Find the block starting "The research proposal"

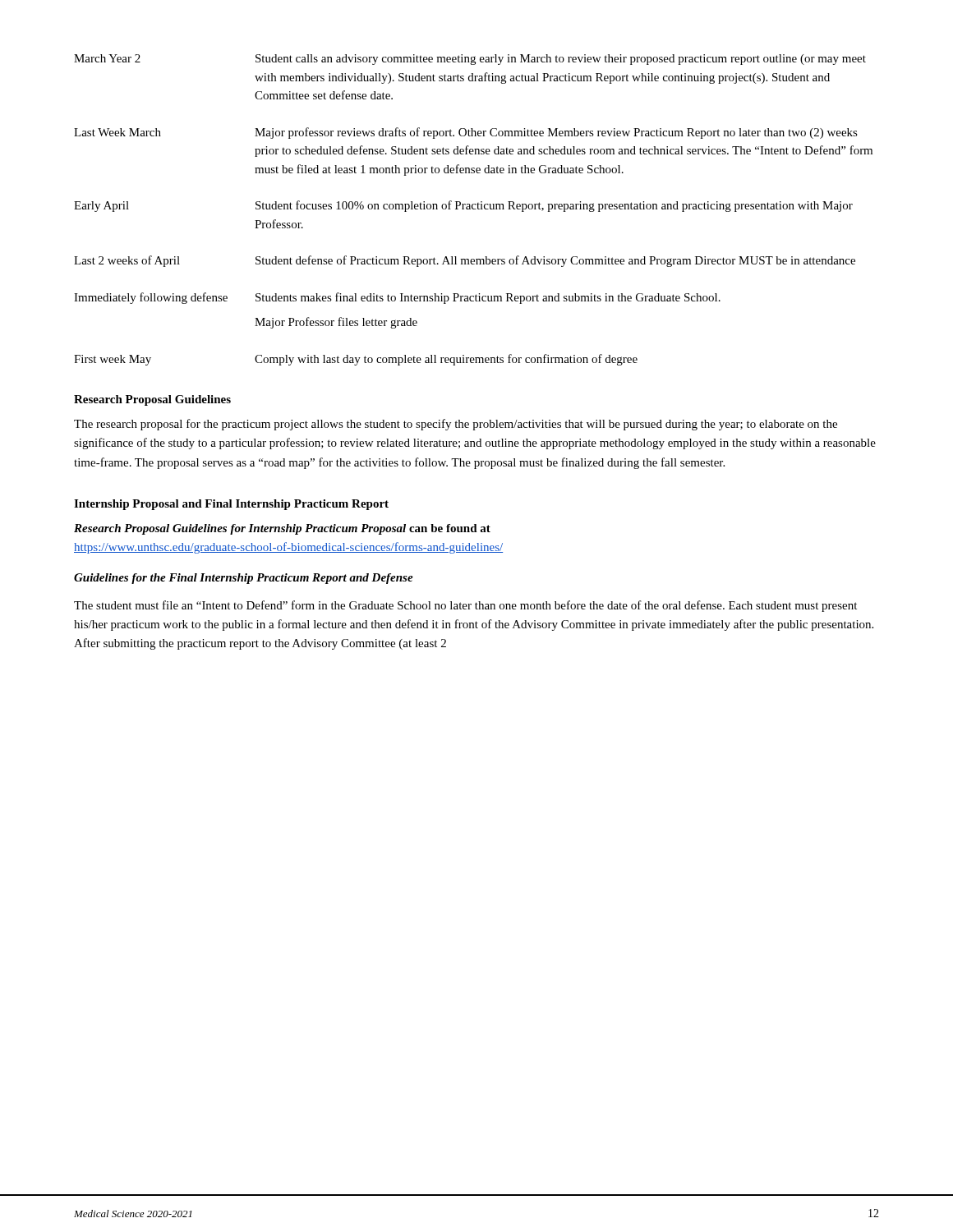tap(475, 443)
